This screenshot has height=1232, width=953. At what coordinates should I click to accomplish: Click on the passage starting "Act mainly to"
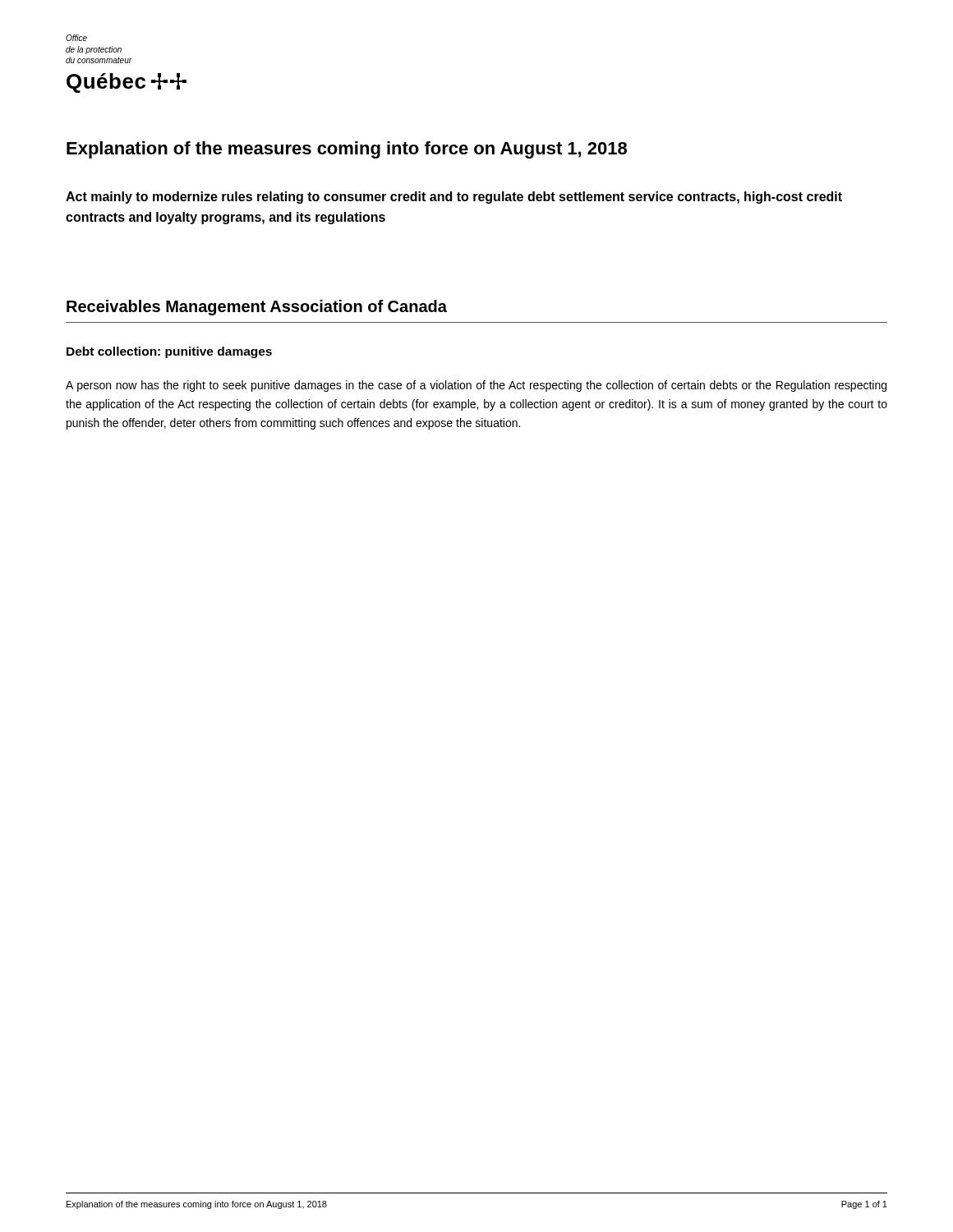[x=476, y=208]
